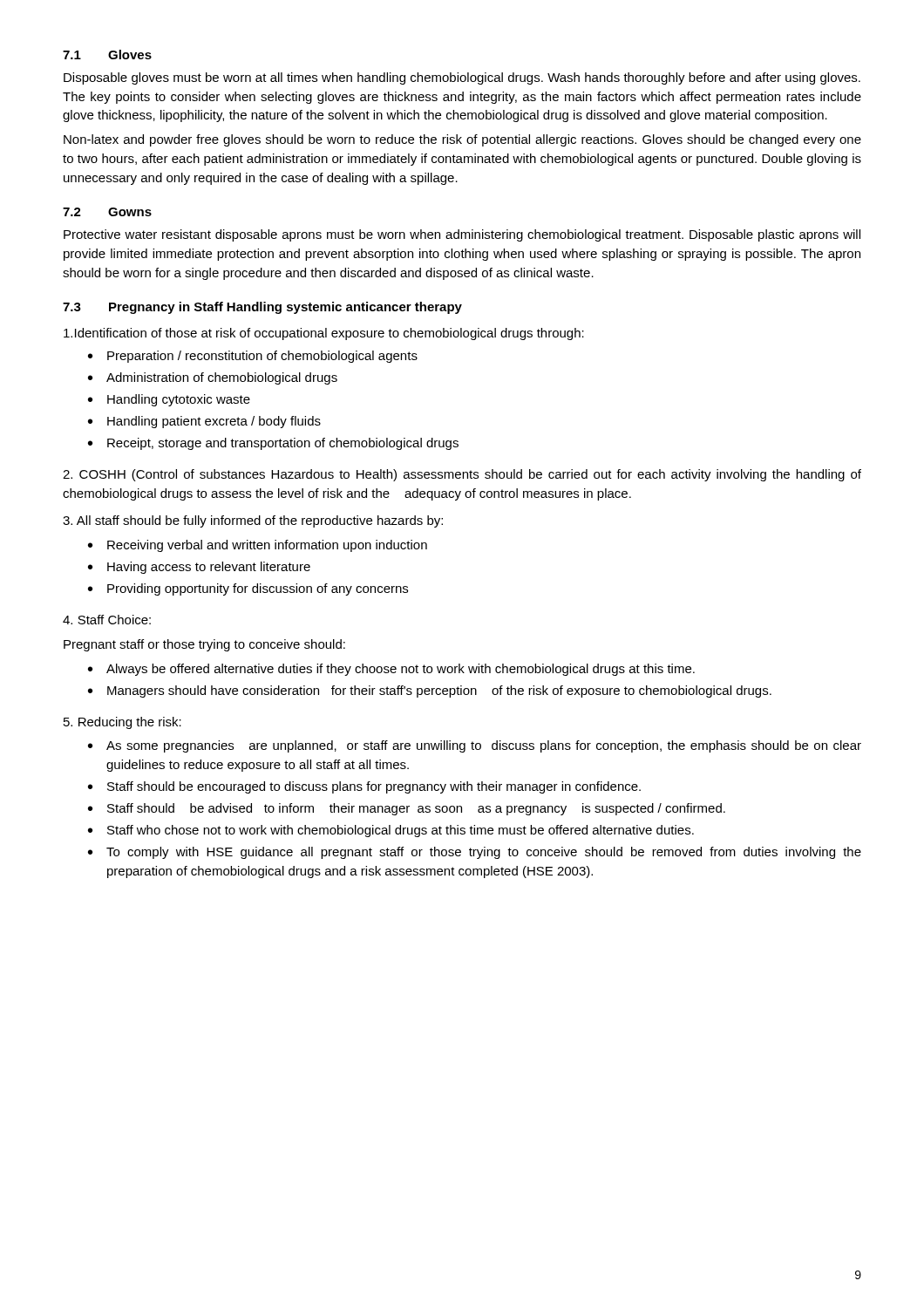Viewport: 924px width, 1308px height.
Task: Select the list item that says "• Handling patient excreta /"
Action: [204, 422]
